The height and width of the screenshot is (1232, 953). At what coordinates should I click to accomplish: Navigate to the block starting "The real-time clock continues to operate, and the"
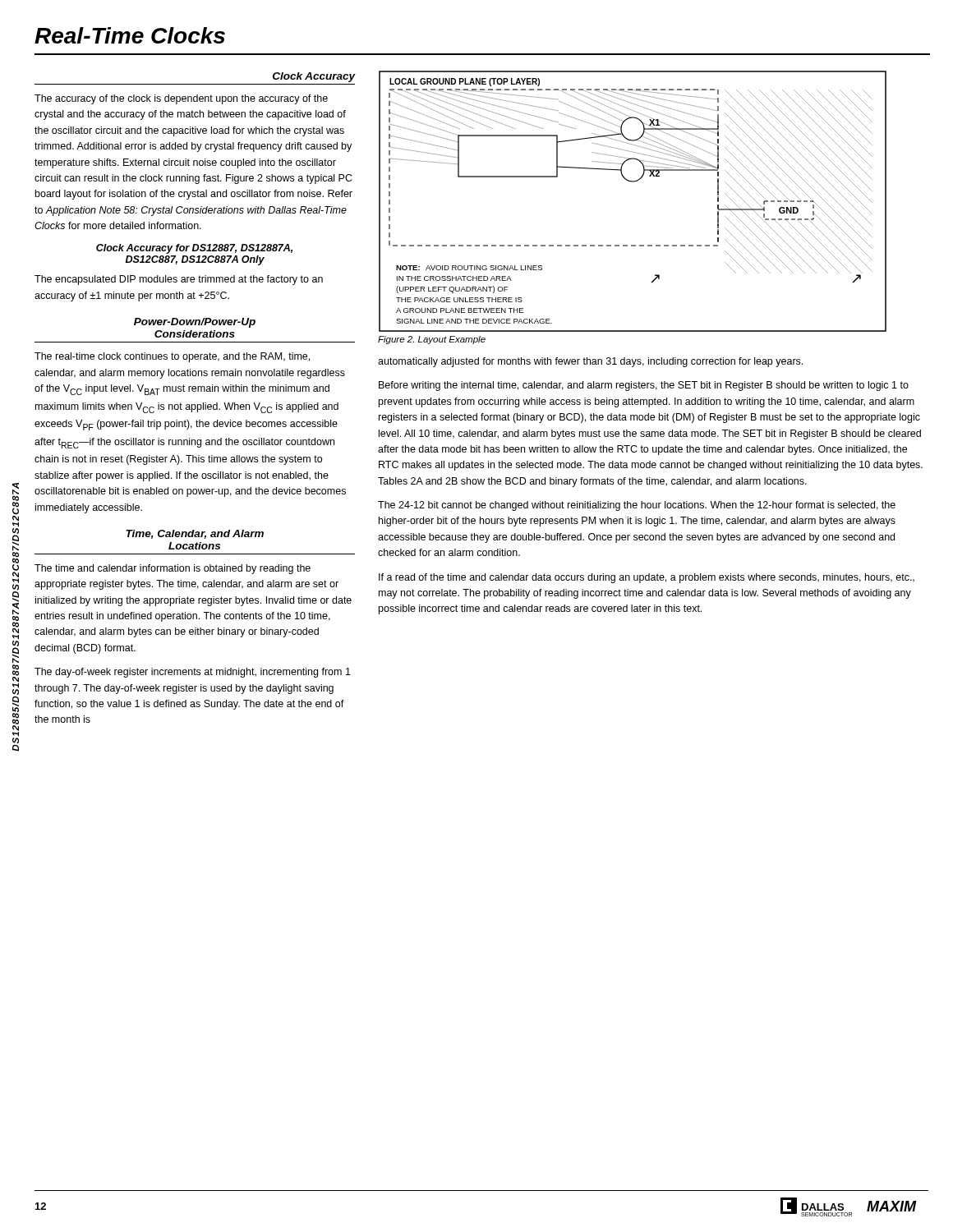click(x=190, y=432)
